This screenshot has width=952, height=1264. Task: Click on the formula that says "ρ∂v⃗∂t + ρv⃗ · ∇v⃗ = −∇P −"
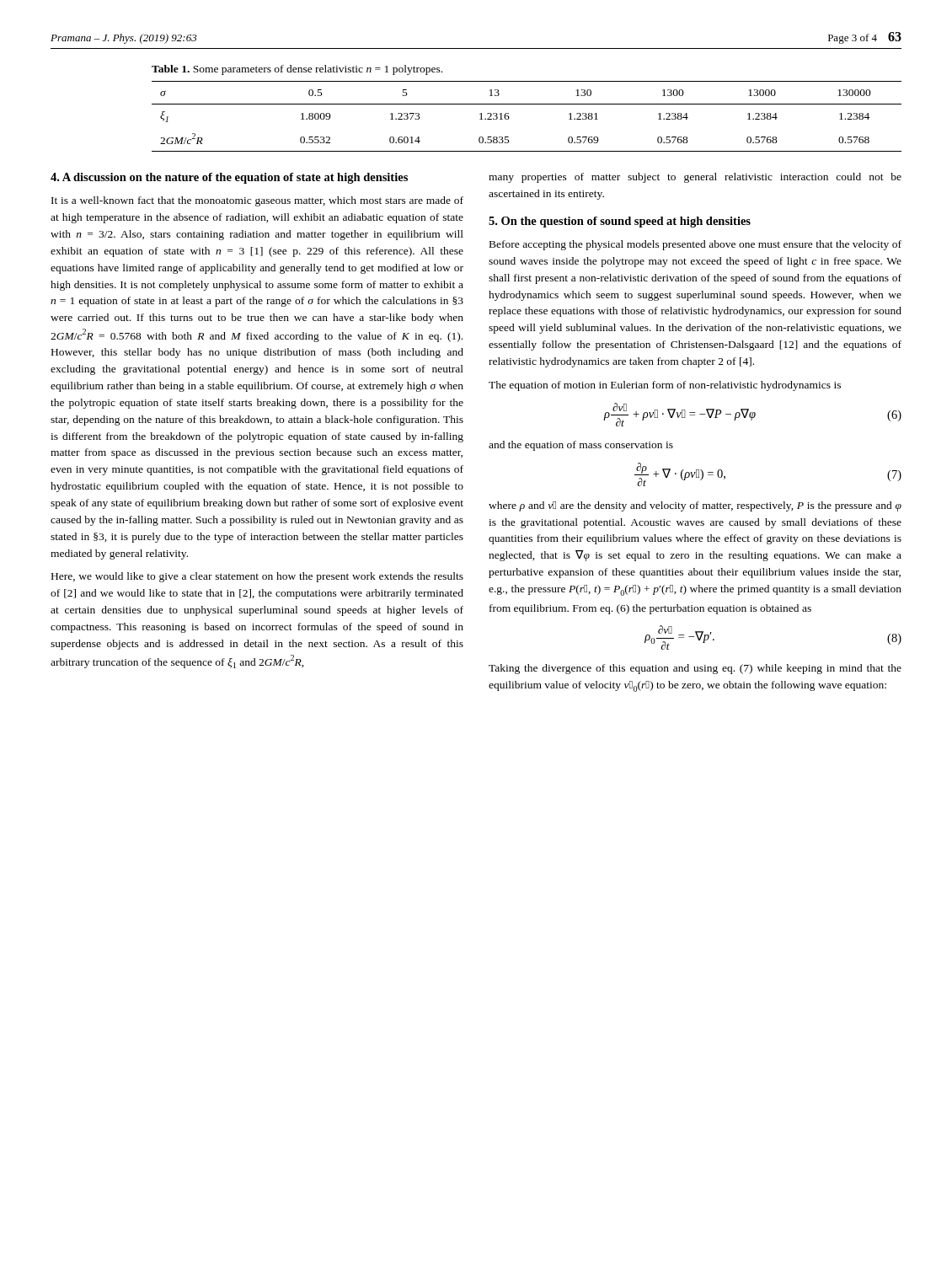(695, 415)
